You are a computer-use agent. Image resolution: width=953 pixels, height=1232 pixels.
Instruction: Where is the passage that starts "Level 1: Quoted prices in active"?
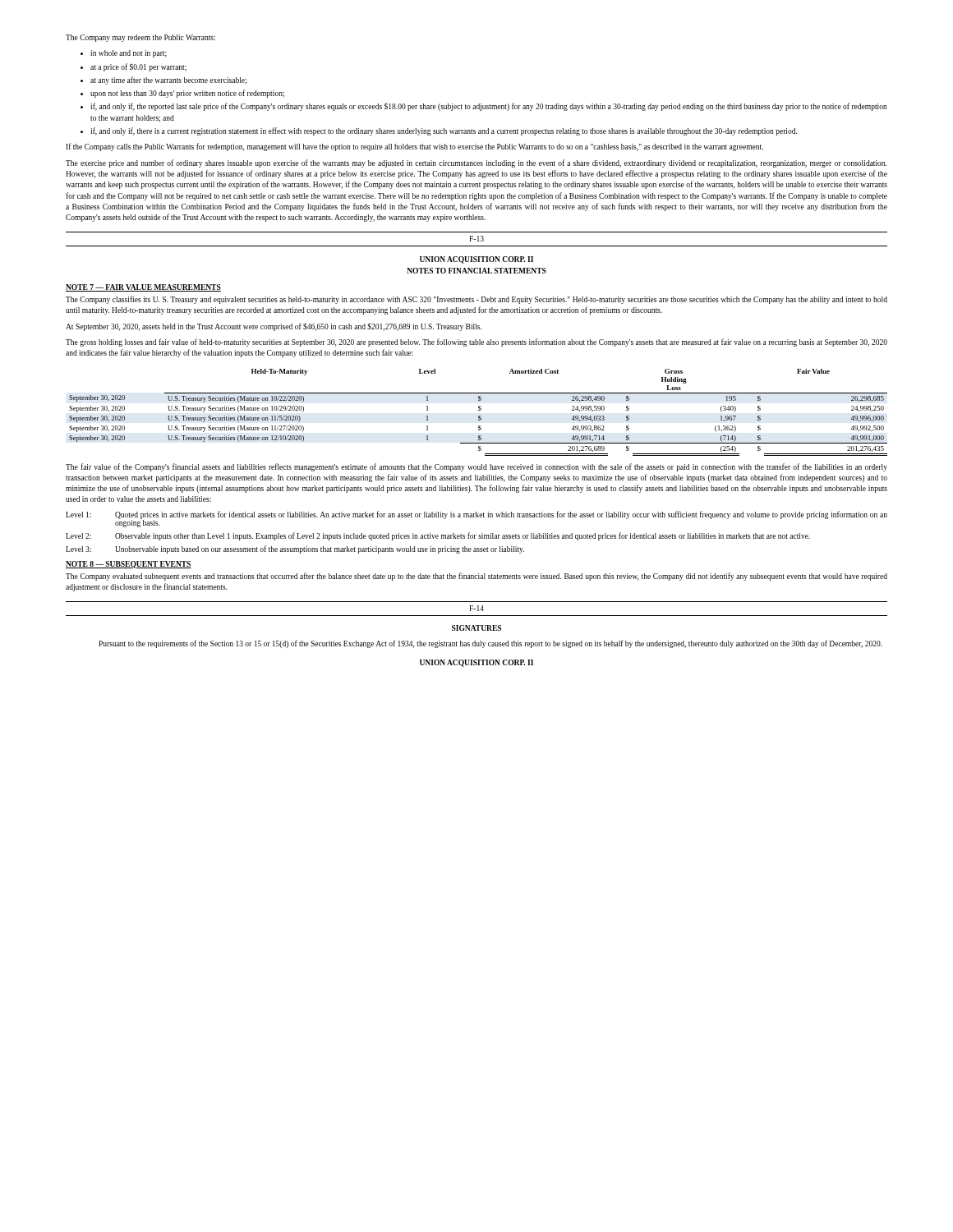(x=476, y=519)
